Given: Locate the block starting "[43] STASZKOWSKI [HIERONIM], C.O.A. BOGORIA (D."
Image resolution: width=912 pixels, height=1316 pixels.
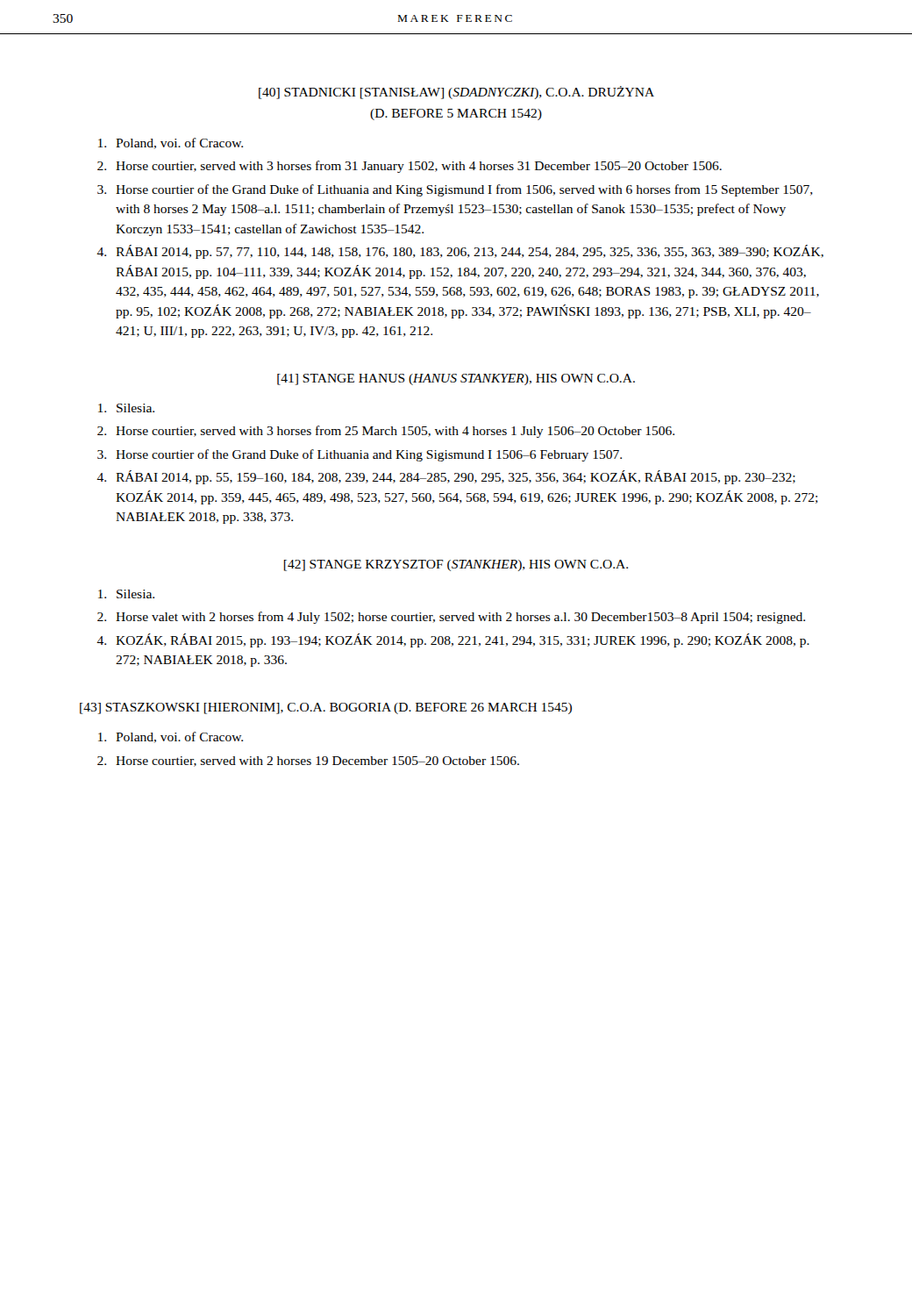Looking at the screenshot, I should [326, 707].
